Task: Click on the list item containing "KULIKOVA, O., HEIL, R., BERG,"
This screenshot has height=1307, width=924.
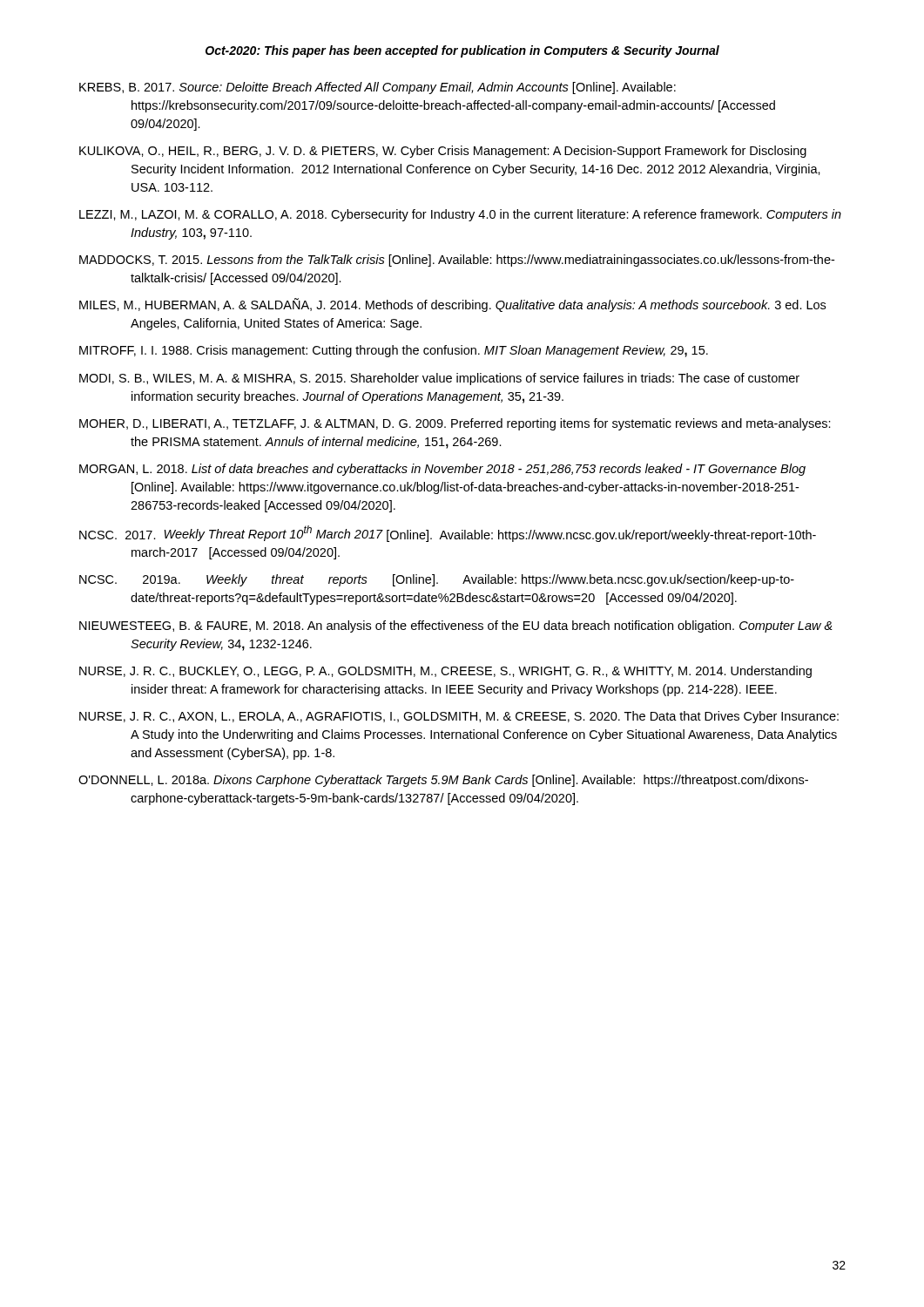Action: [x=462, y=170]
